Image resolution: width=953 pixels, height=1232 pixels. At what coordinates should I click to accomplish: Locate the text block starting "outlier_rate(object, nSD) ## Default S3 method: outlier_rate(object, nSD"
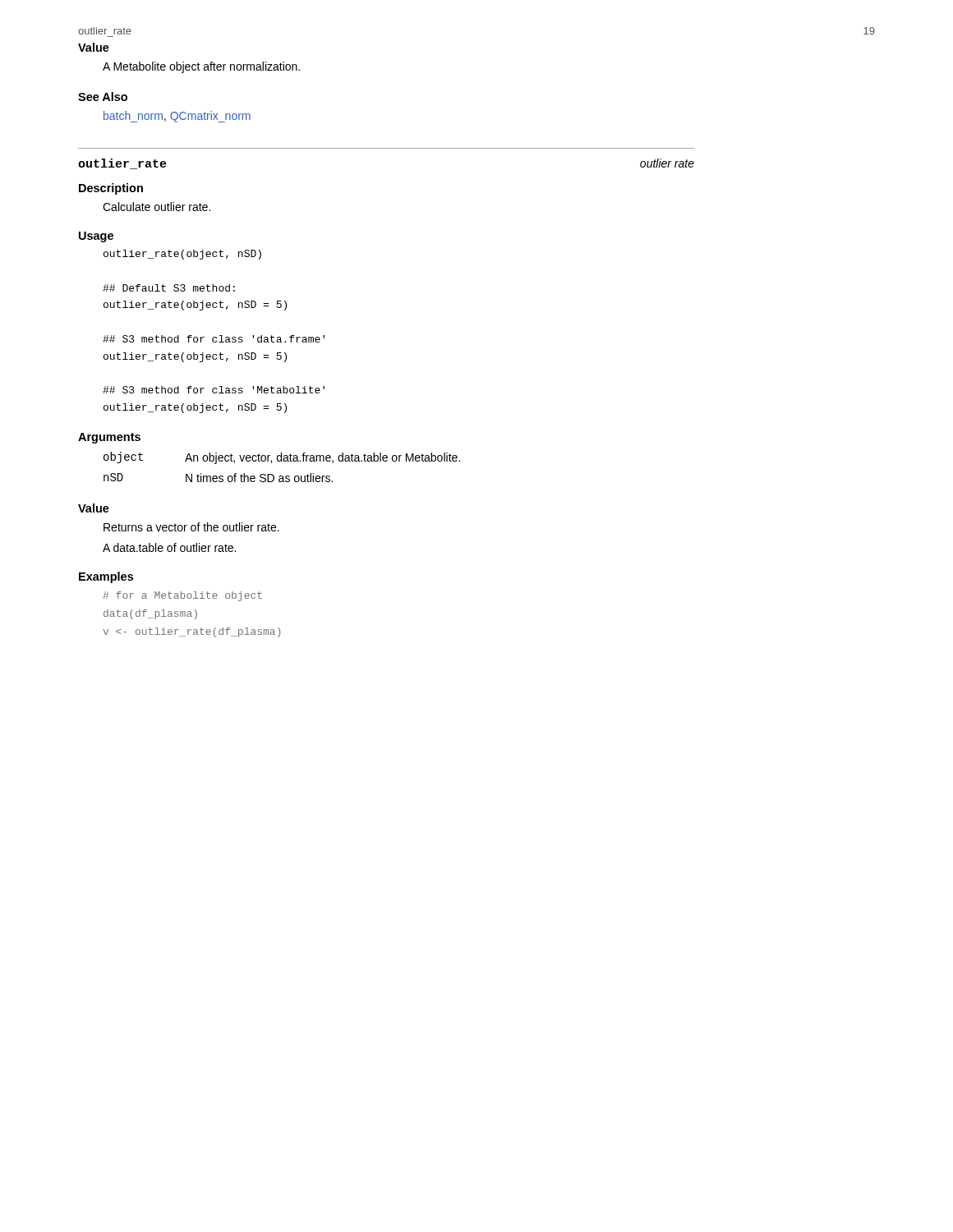pyautogui.click(x=215, y=331)
